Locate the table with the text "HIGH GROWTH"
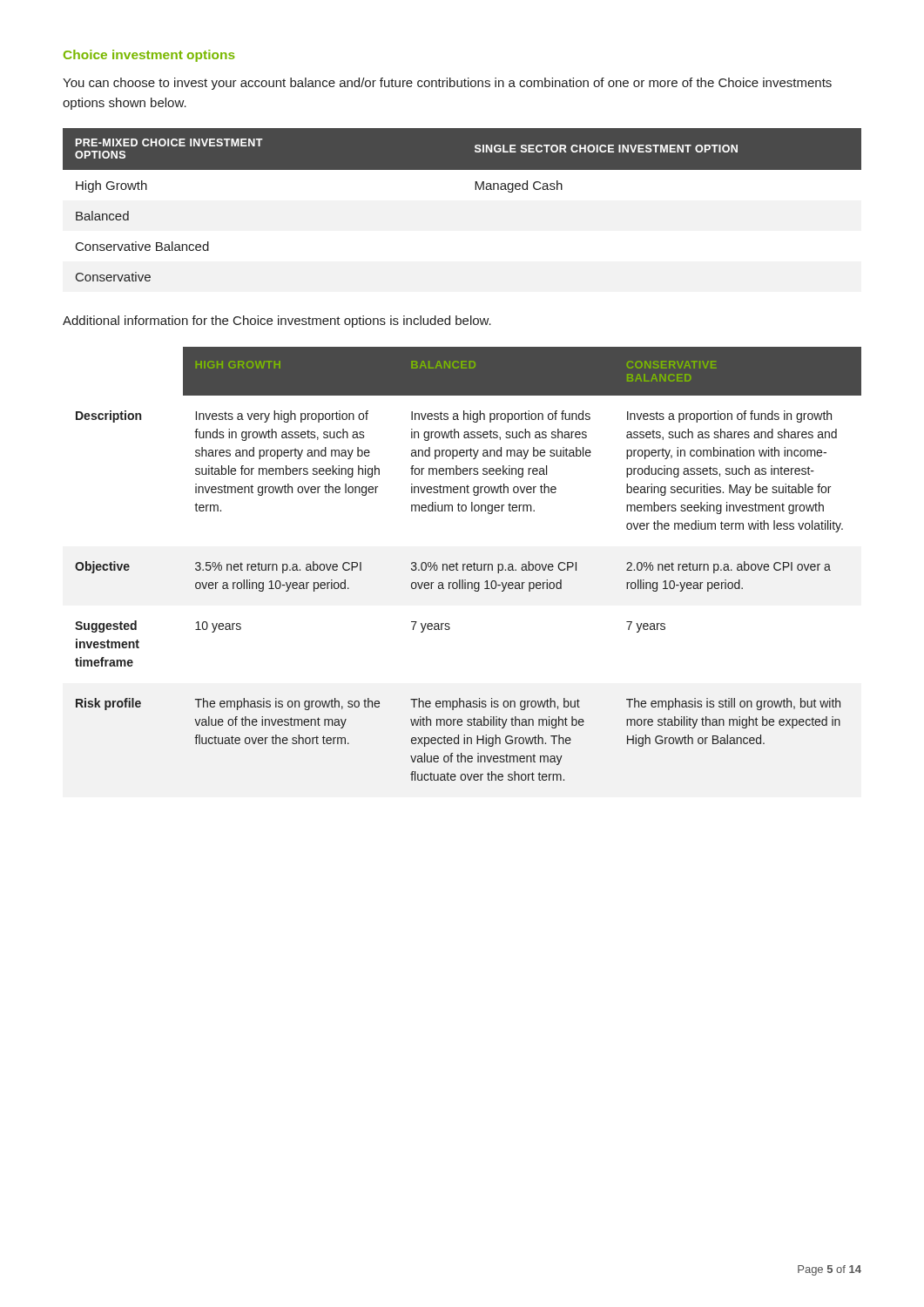This screenshot has height=1307, width=924. pyautogui.click(x=462, y=572)
